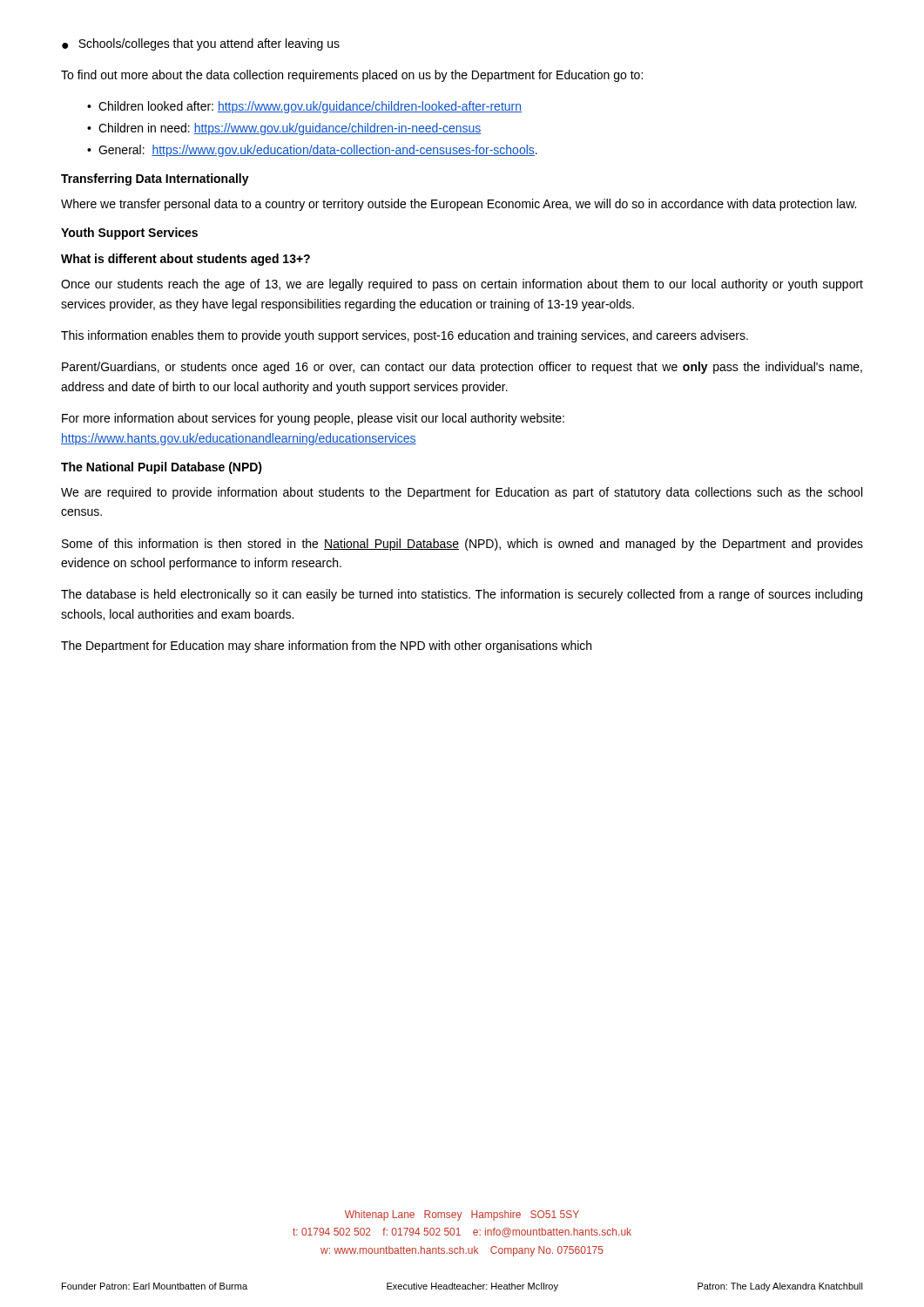Image resolution: width=924 pixels, height=1307 pixels.
Task: Click on the list item that says "• Children in need: https://www.gov.uk/guidance/children-in-need-census"
Action: (x=284, y=128)
